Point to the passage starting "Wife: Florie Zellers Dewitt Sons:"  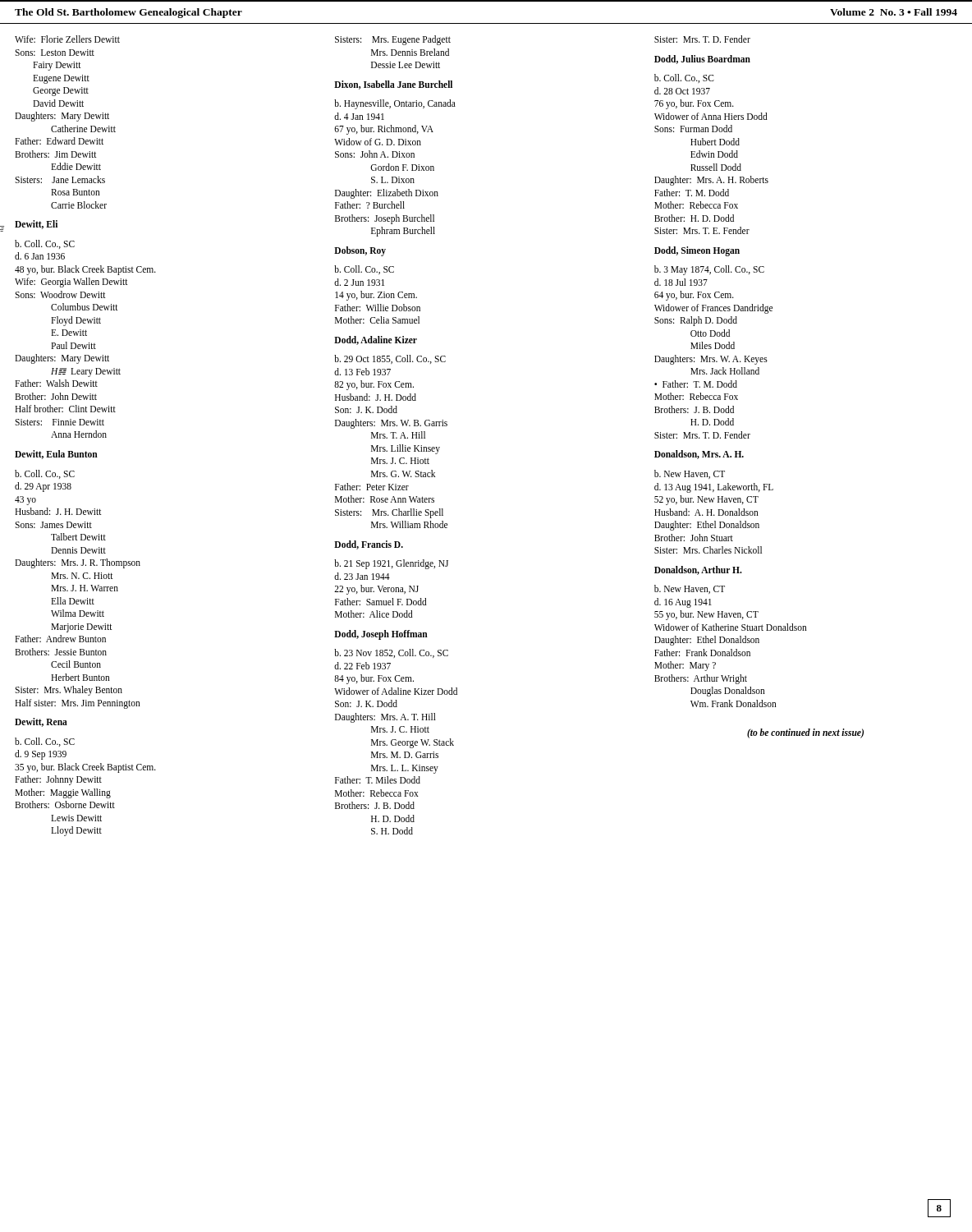[x=67, y=39]
